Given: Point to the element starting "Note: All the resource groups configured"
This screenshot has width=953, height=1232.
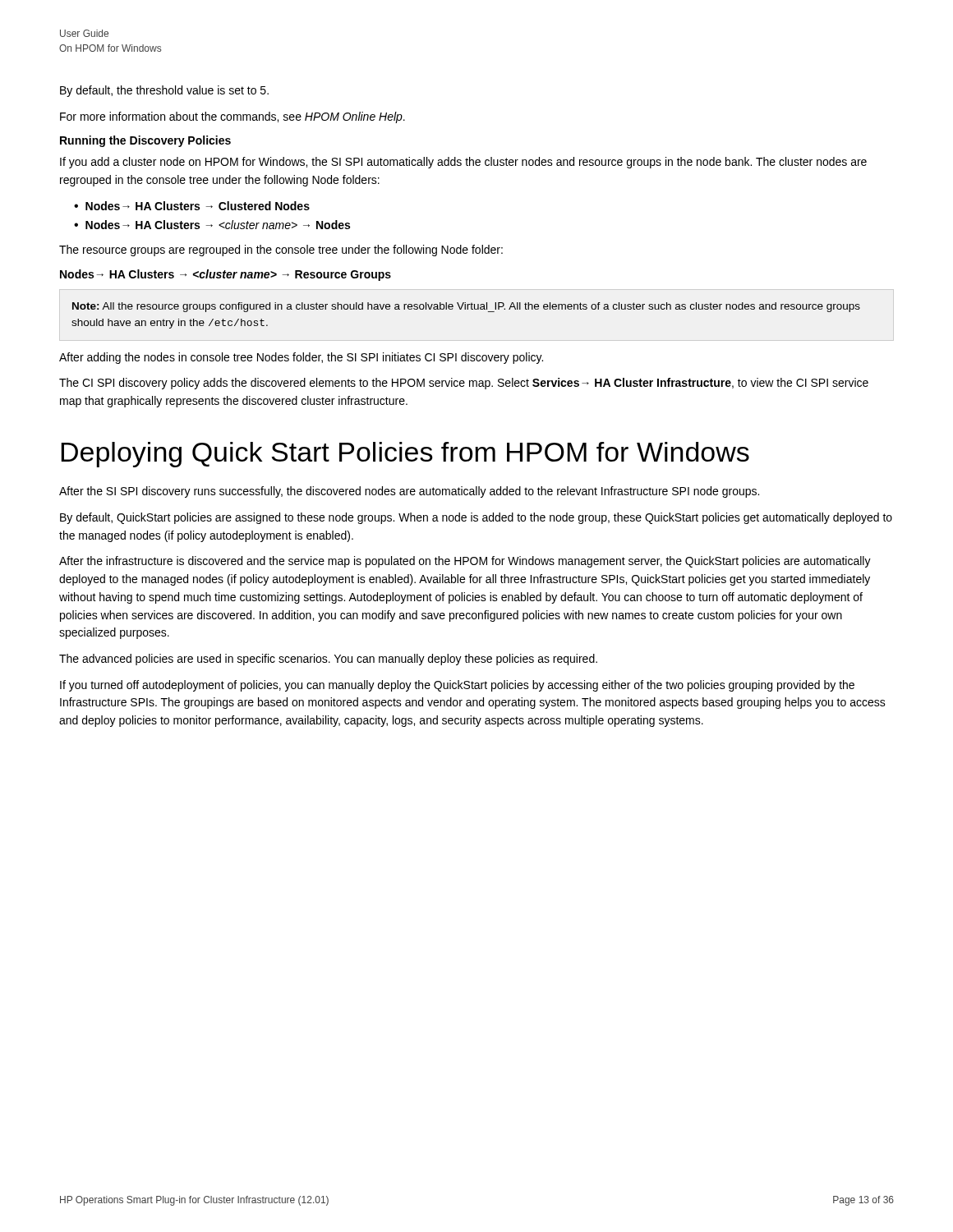Looking at the screenshot, I should tap(466, 315).
